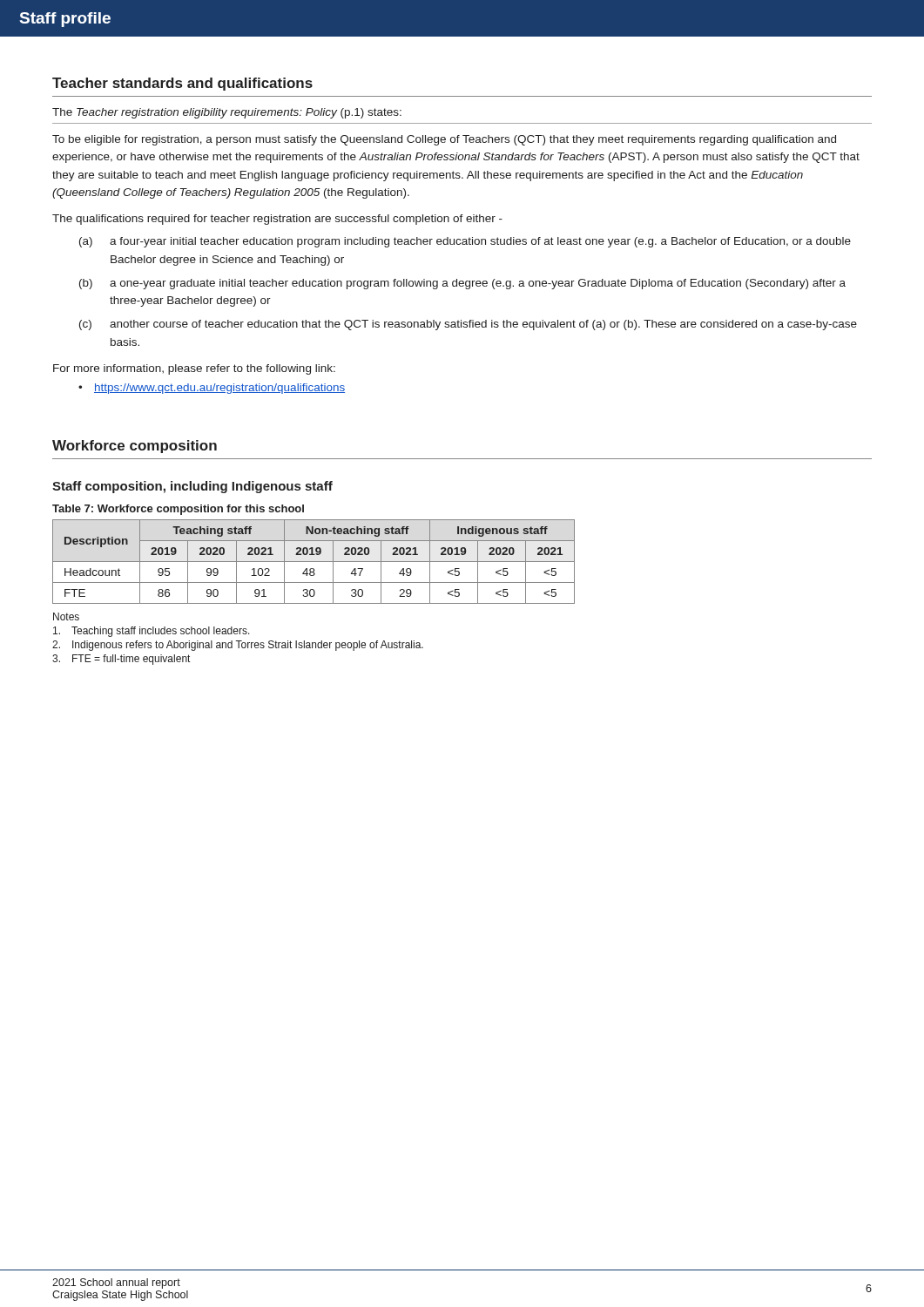Locate the block of text that opens with "Notes 1. Teaching staff includes school"
924x1307 pixels.
(x=66, y=616)
